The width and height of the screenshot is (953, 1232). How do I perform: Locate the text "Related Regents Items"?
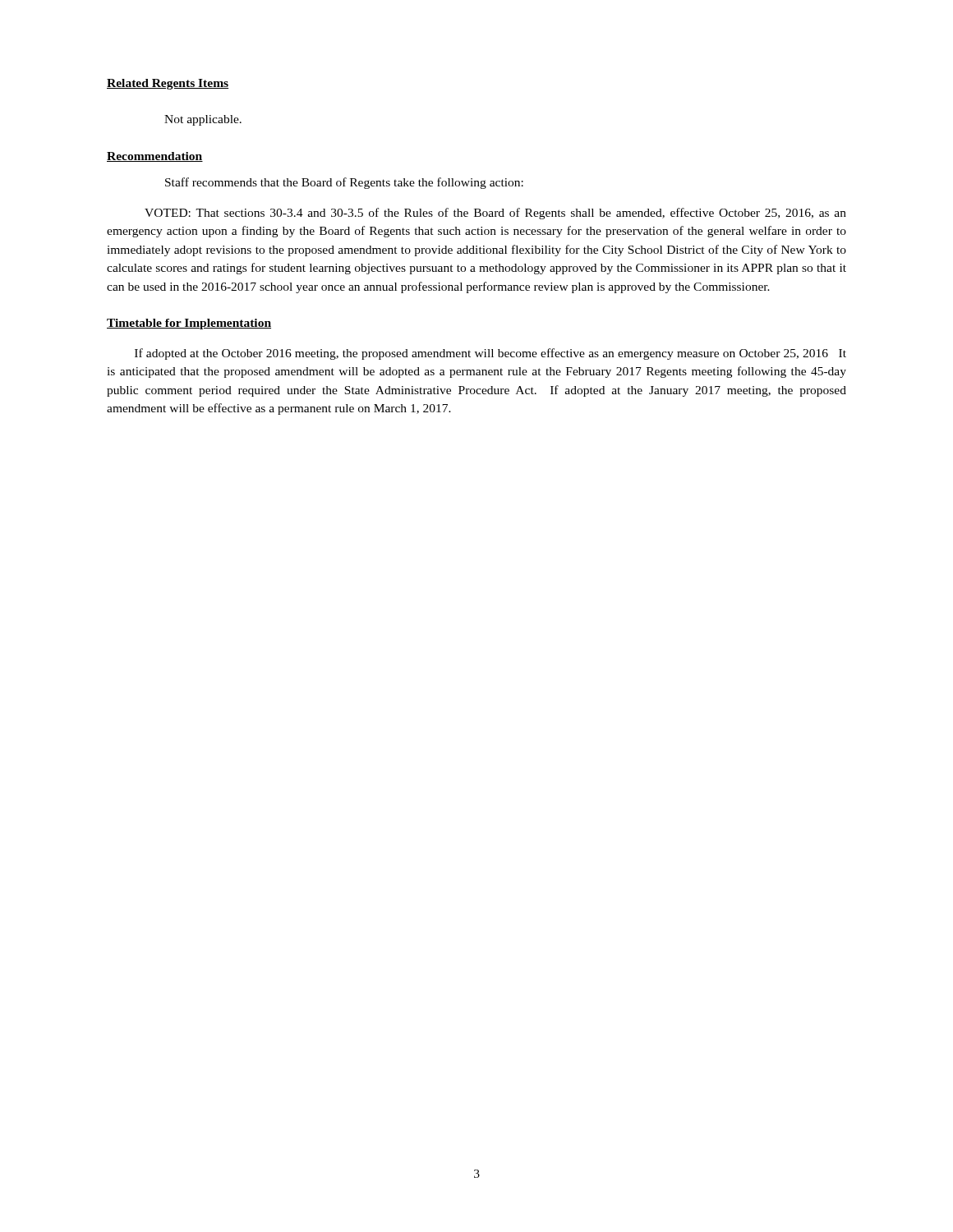[168, 84]
